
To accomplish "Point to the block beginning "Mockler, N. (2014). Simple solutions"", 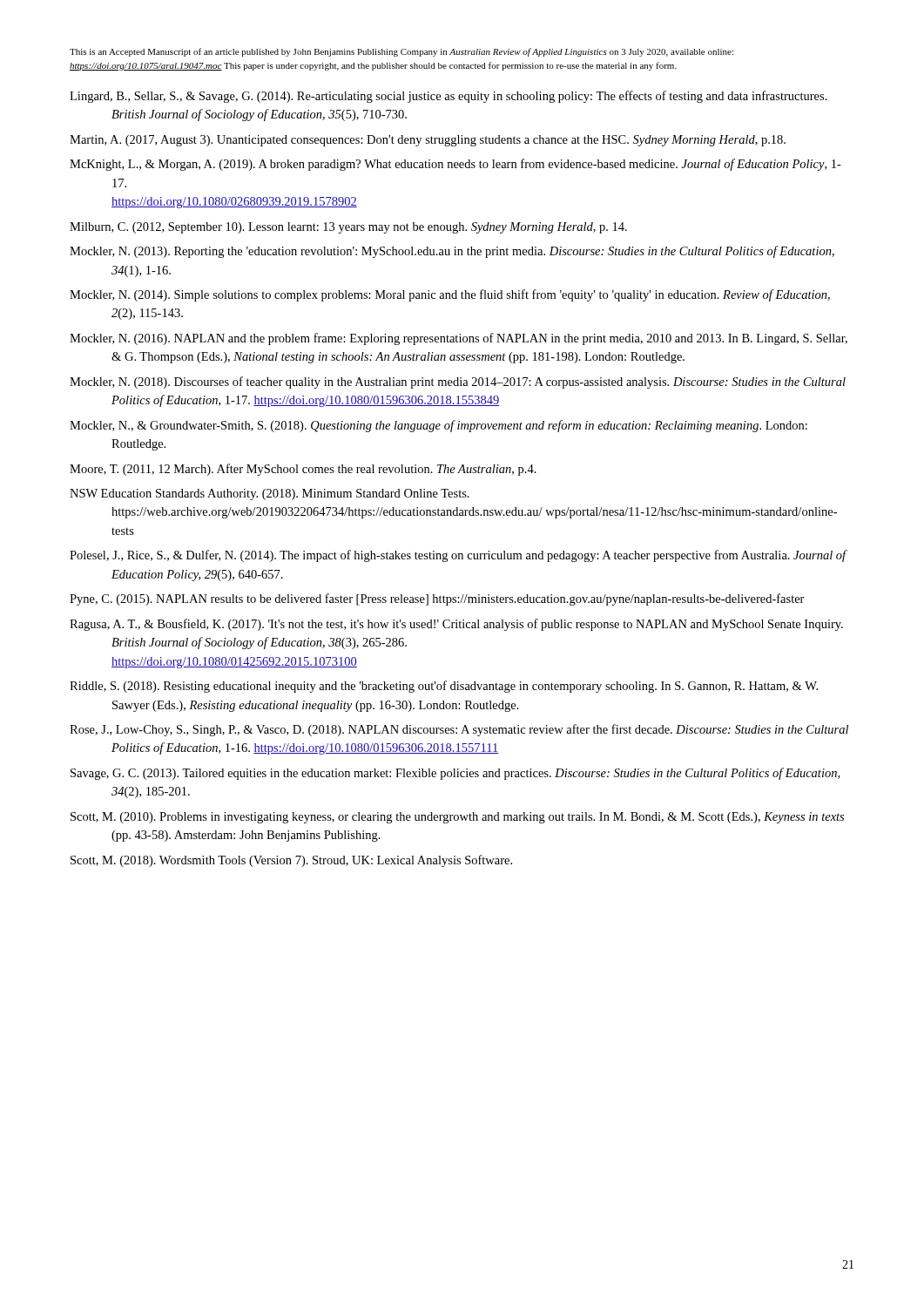I will (450, 304).
